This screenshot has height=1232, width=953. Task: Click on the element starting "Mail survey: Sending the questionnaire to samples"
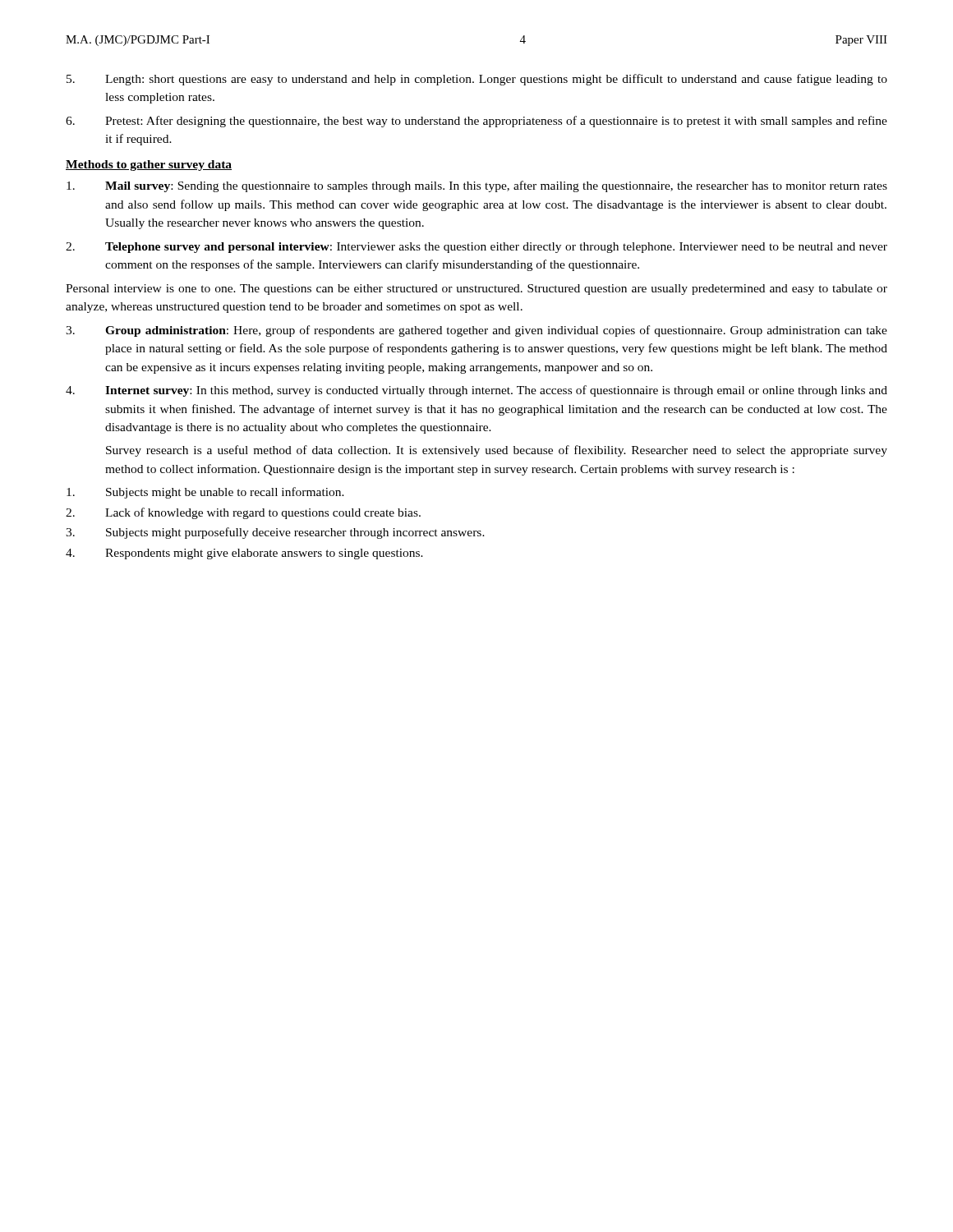tap(476, 205)
